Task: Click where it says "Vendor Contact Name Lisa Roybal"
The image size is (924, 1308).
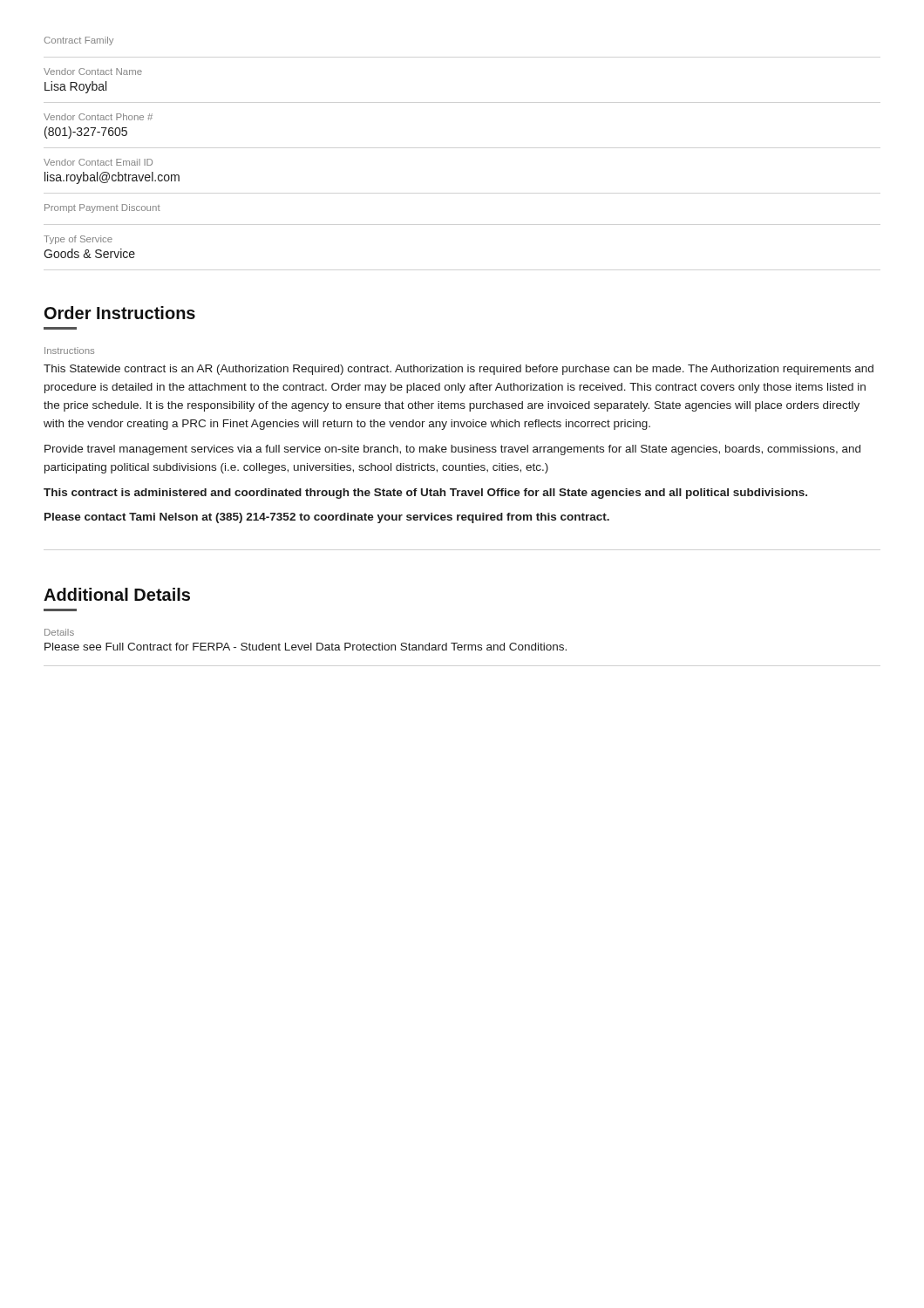Action: coord(93,72)
